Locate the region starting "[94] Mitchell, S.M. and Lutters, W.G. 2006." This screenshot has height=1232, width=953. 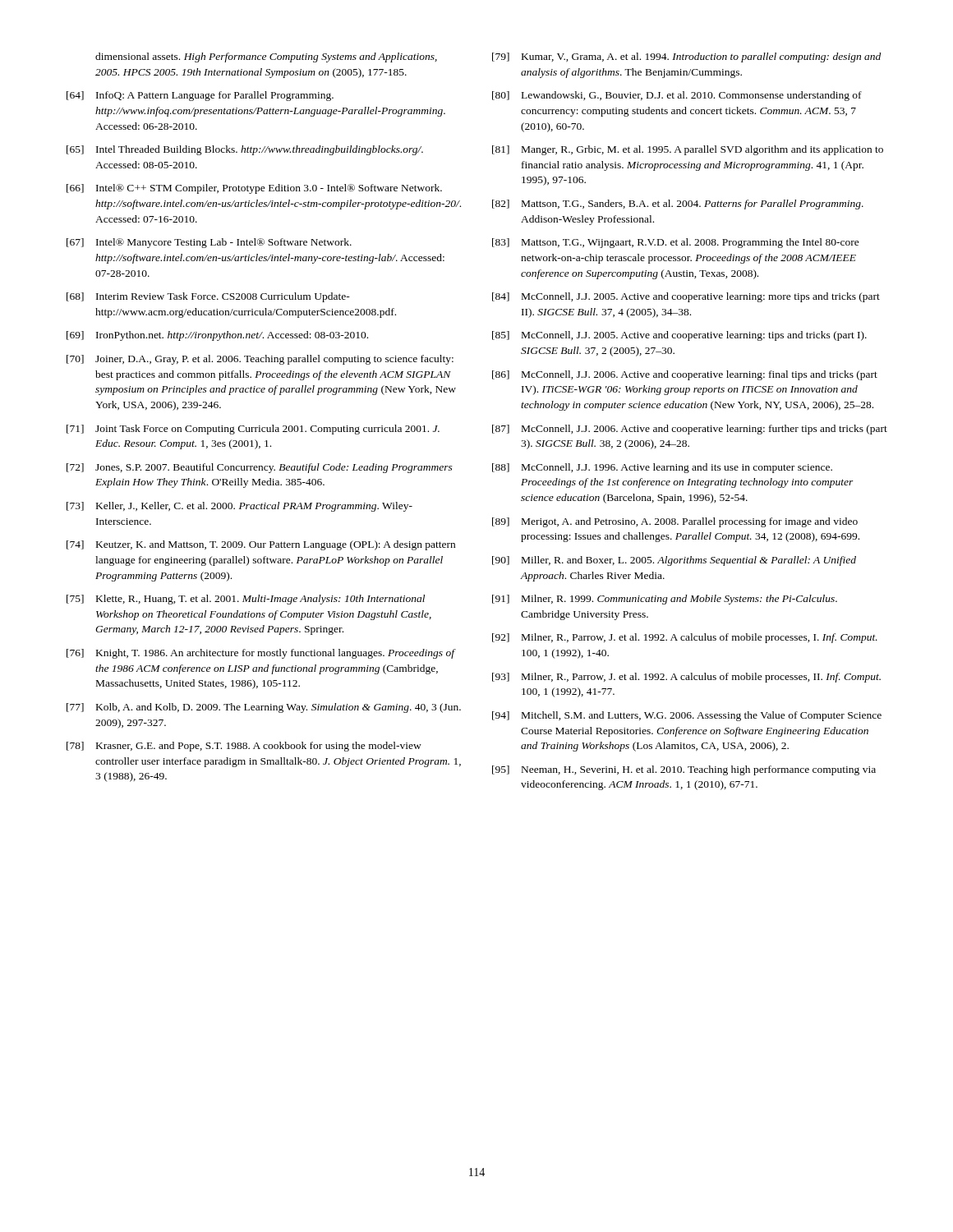[689, 731]
